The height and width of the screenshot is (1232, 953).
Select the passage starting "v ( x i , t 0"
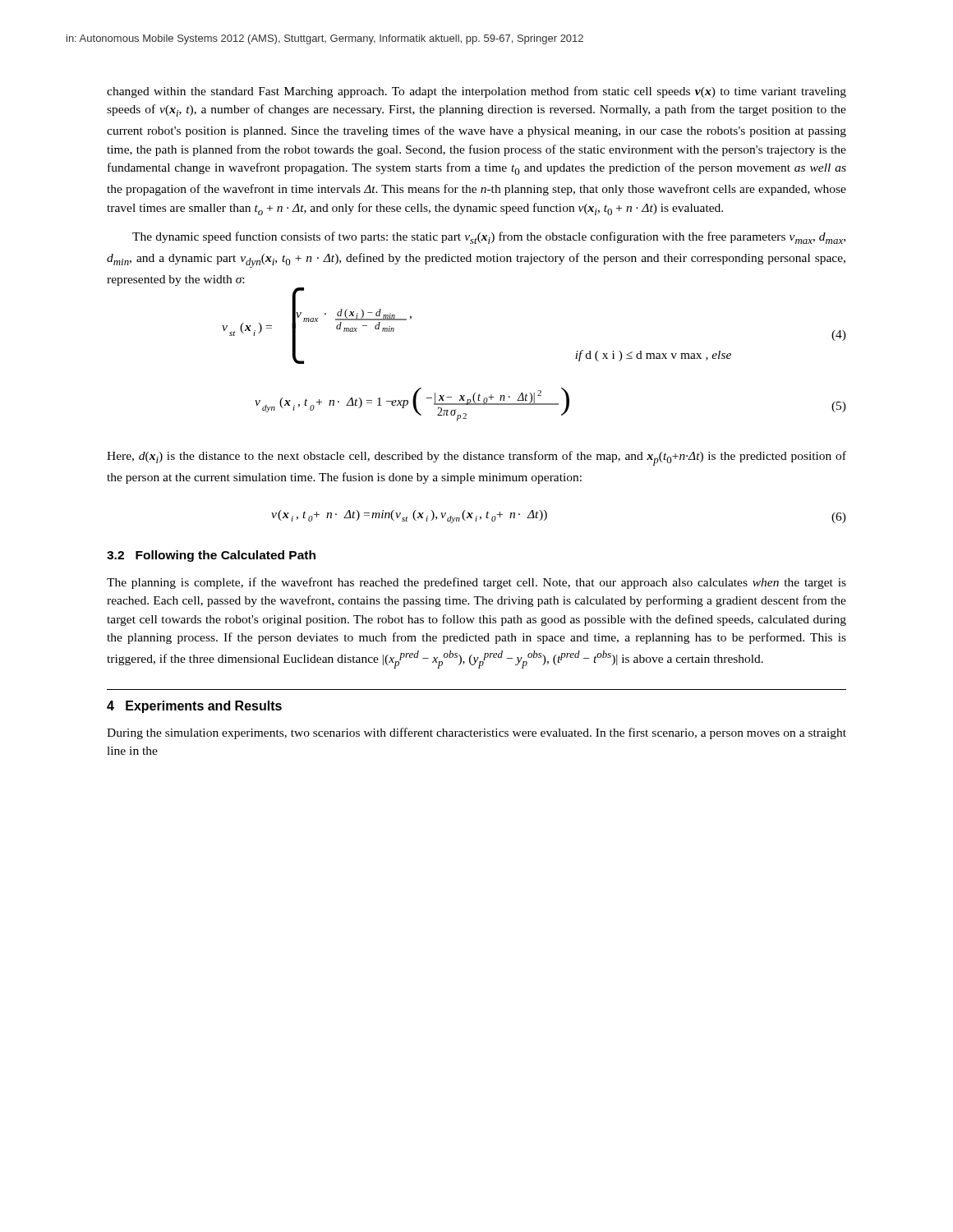pyautogui.click(x=414, y=517)
